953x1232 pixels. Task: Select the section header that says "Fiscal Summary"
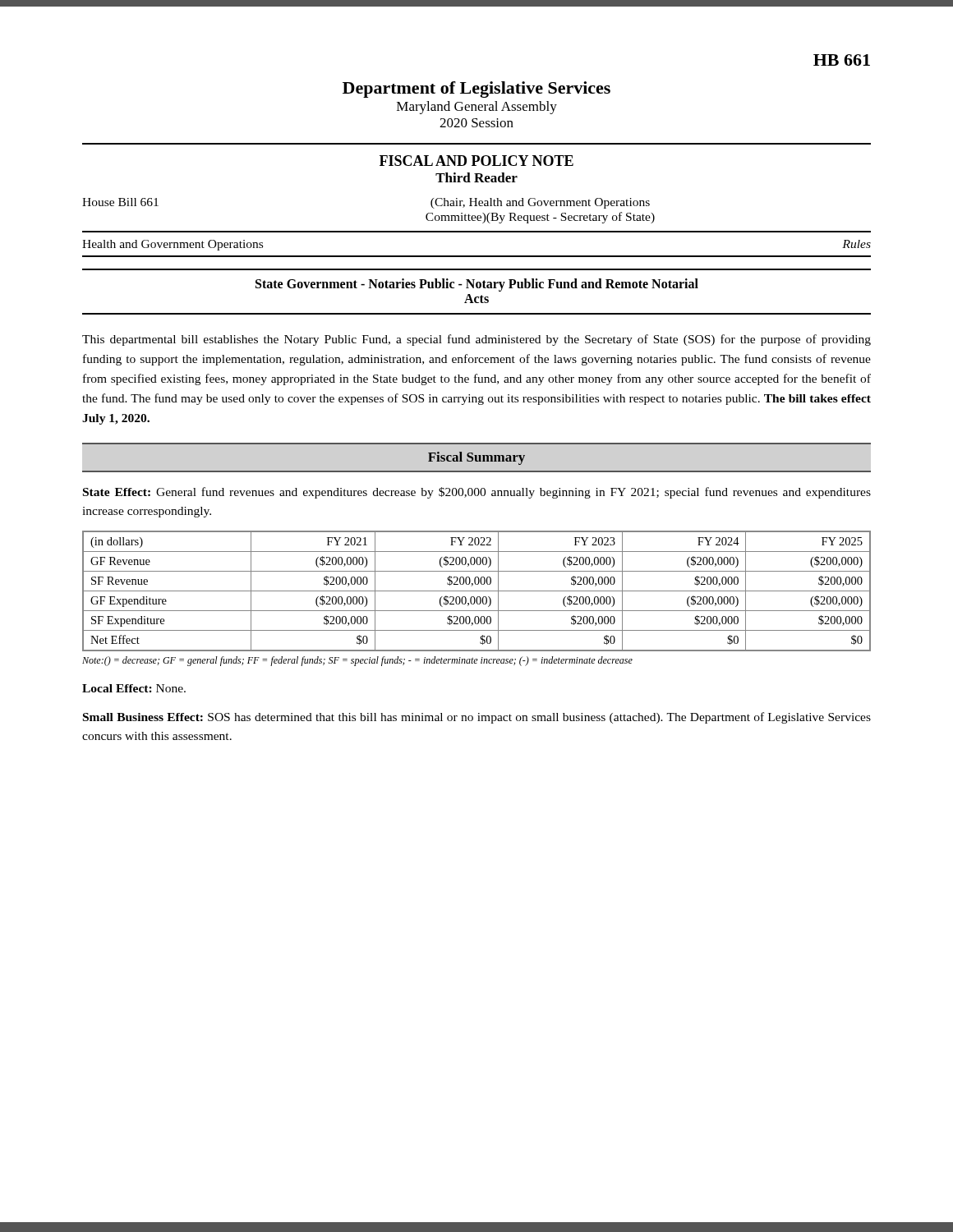coord(476,457)
